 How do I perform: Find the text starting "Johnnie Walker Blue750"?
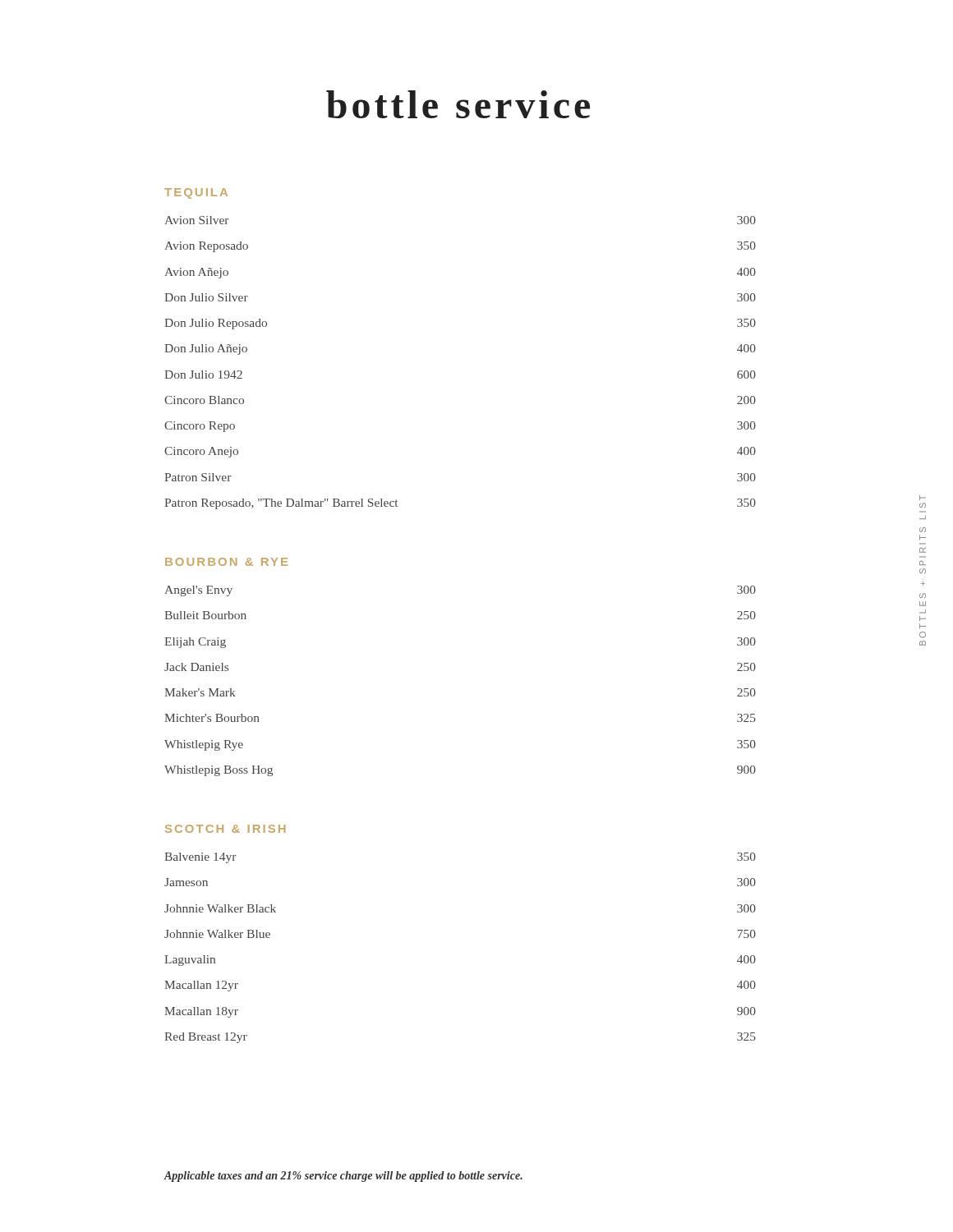pos(215,934)
